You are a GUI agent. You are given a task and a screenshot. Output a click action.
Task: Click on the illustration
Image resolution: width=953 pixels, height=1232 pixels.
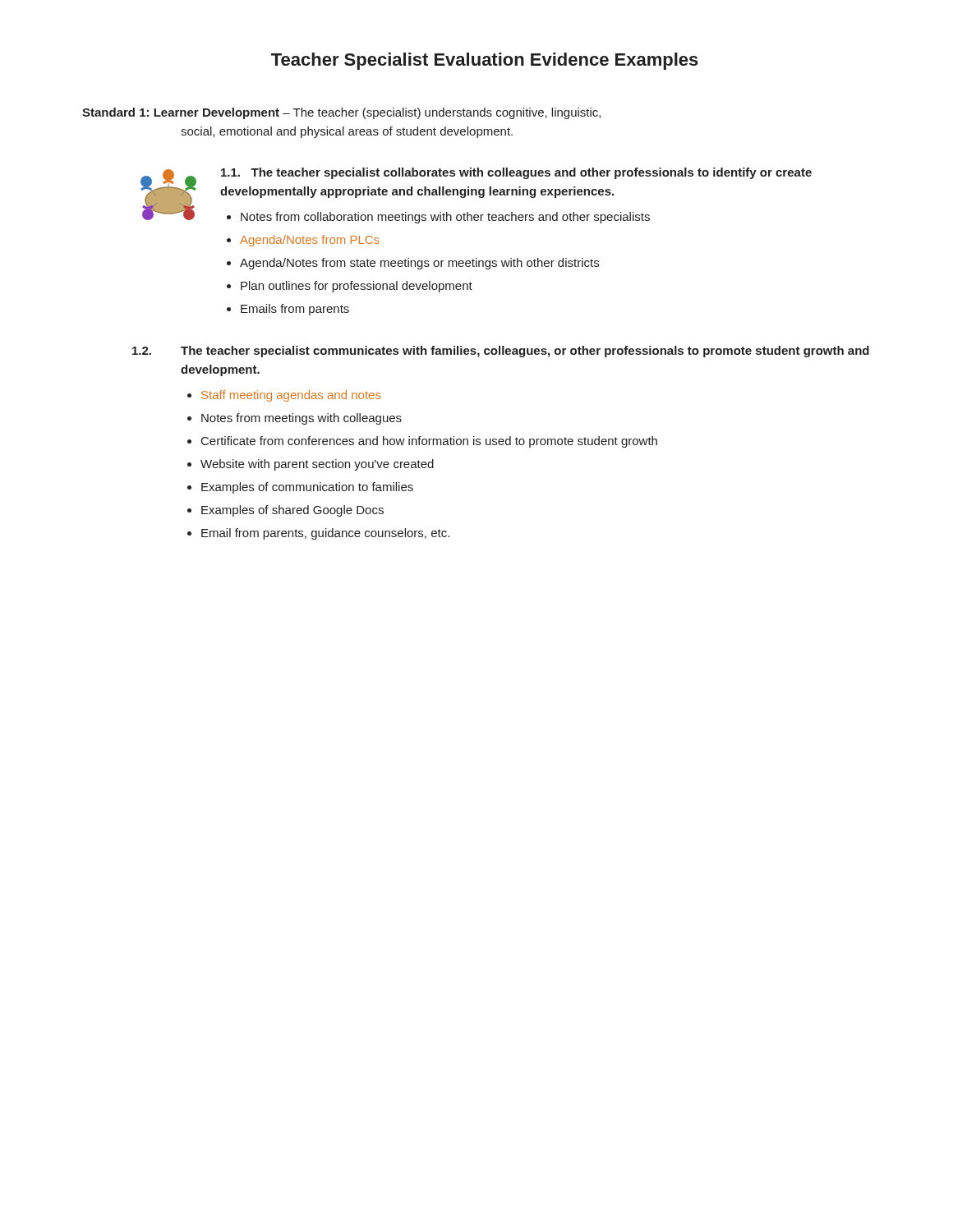point(168,198)
